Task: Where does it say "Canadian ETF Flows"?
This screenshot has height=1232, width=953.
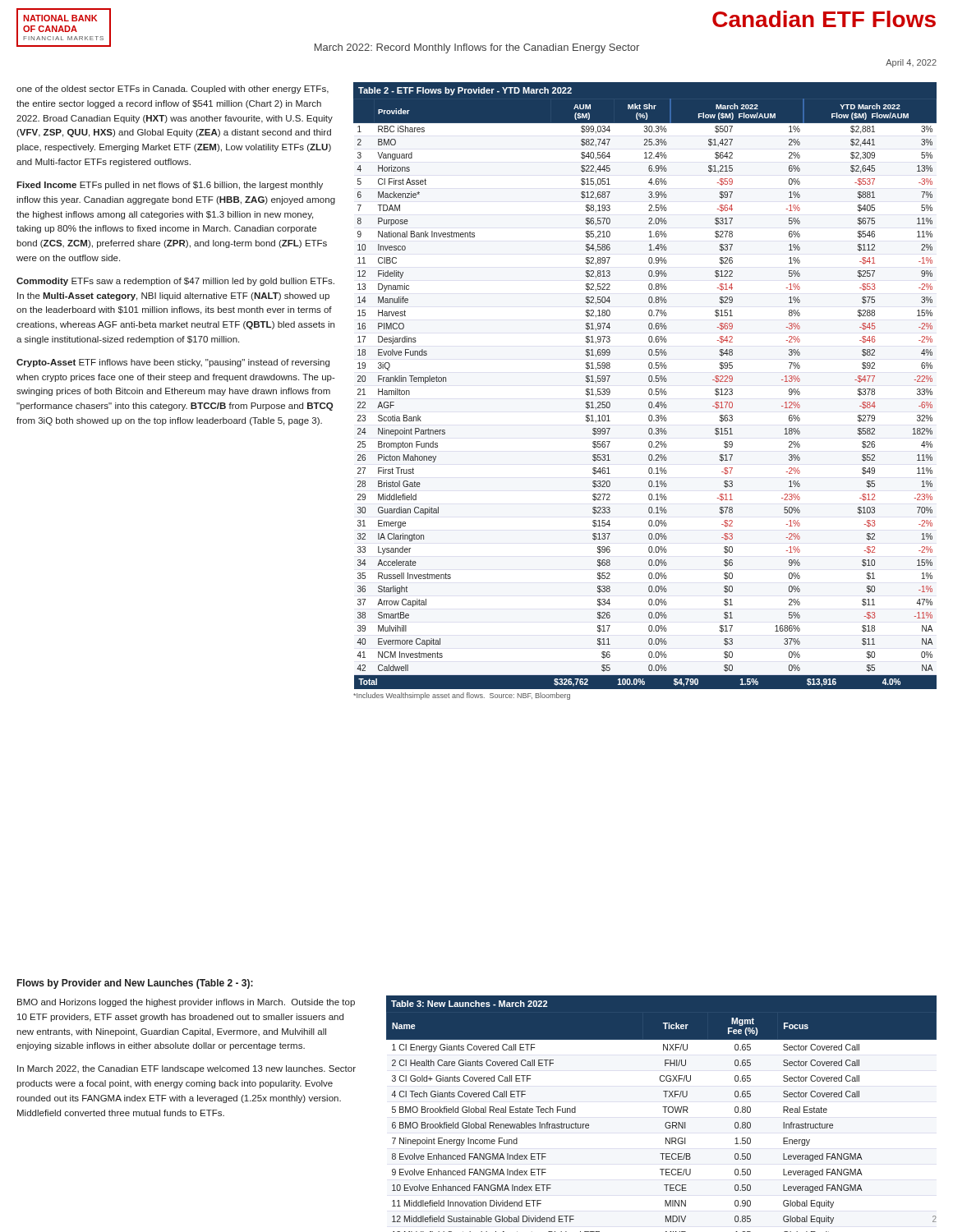Action: [x=824, y=20]
